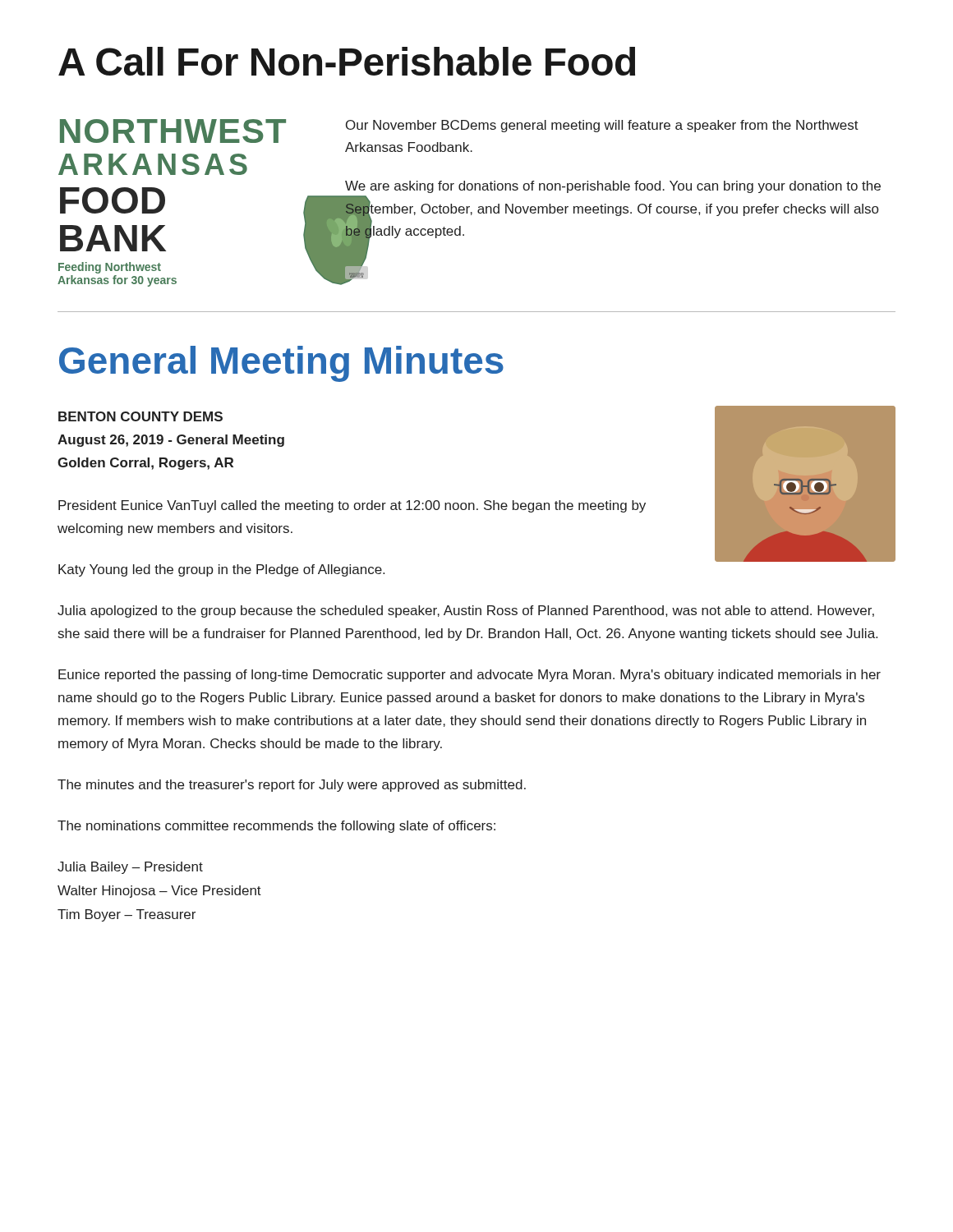
Task: Find the region starting "Our November BCDems general meeting will feature a"
Action: point(620,178)
